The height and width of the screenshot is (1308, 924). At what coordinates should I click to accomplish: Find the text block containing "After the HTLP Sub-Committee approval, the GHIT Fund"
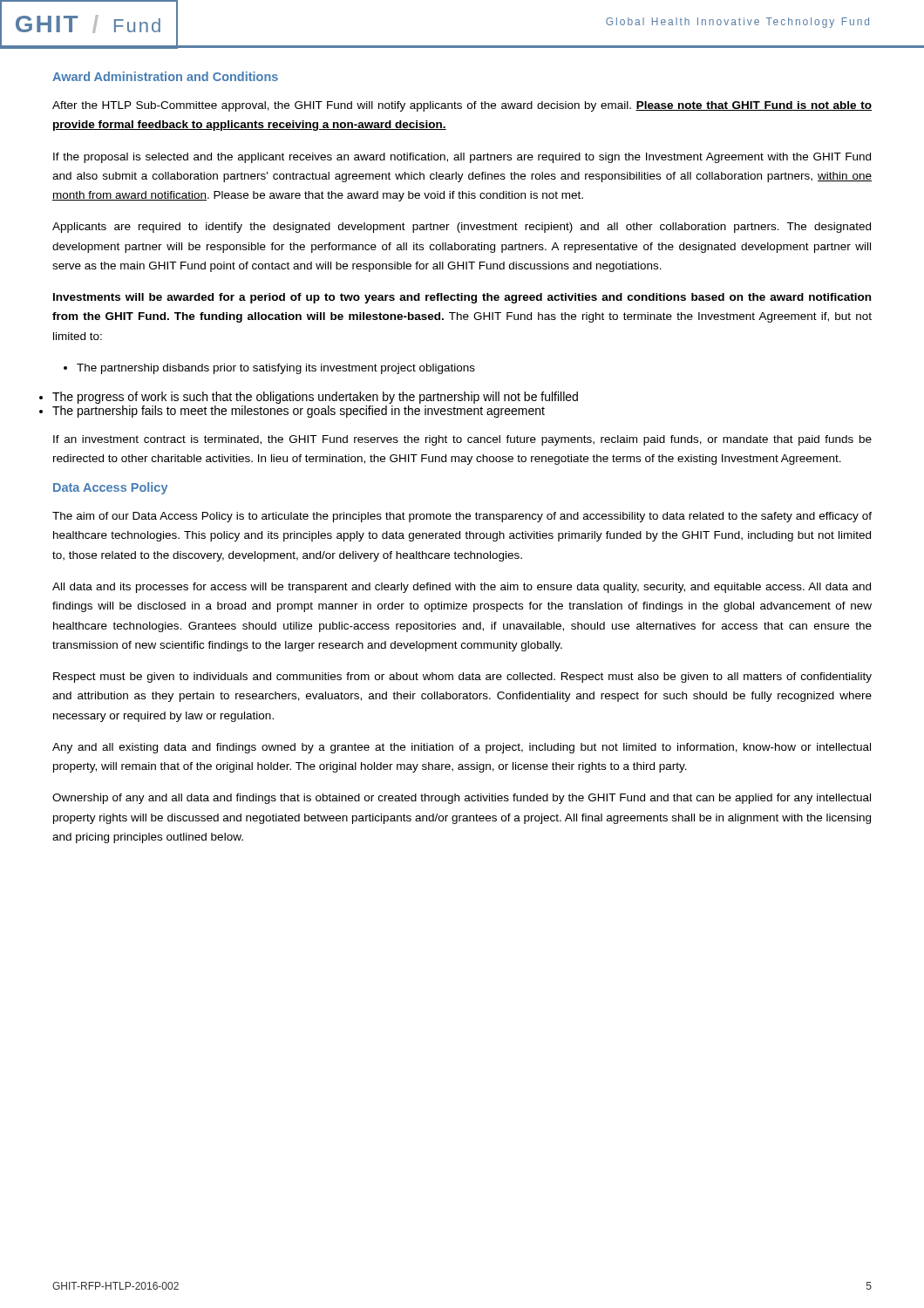[x=462, y=115]
